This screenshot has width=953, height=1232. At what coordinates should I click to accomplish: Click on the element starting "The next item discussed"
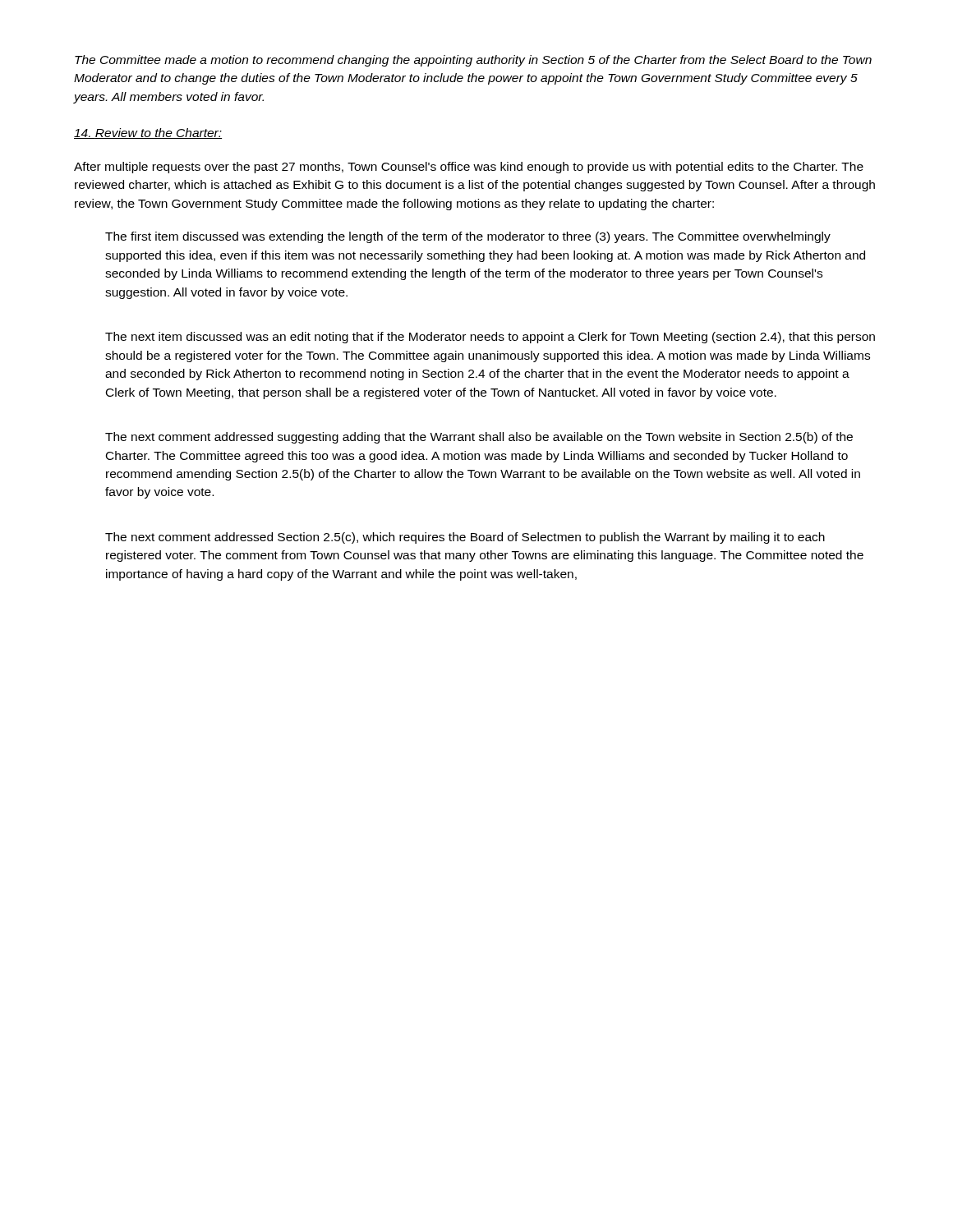click(490, 364)
